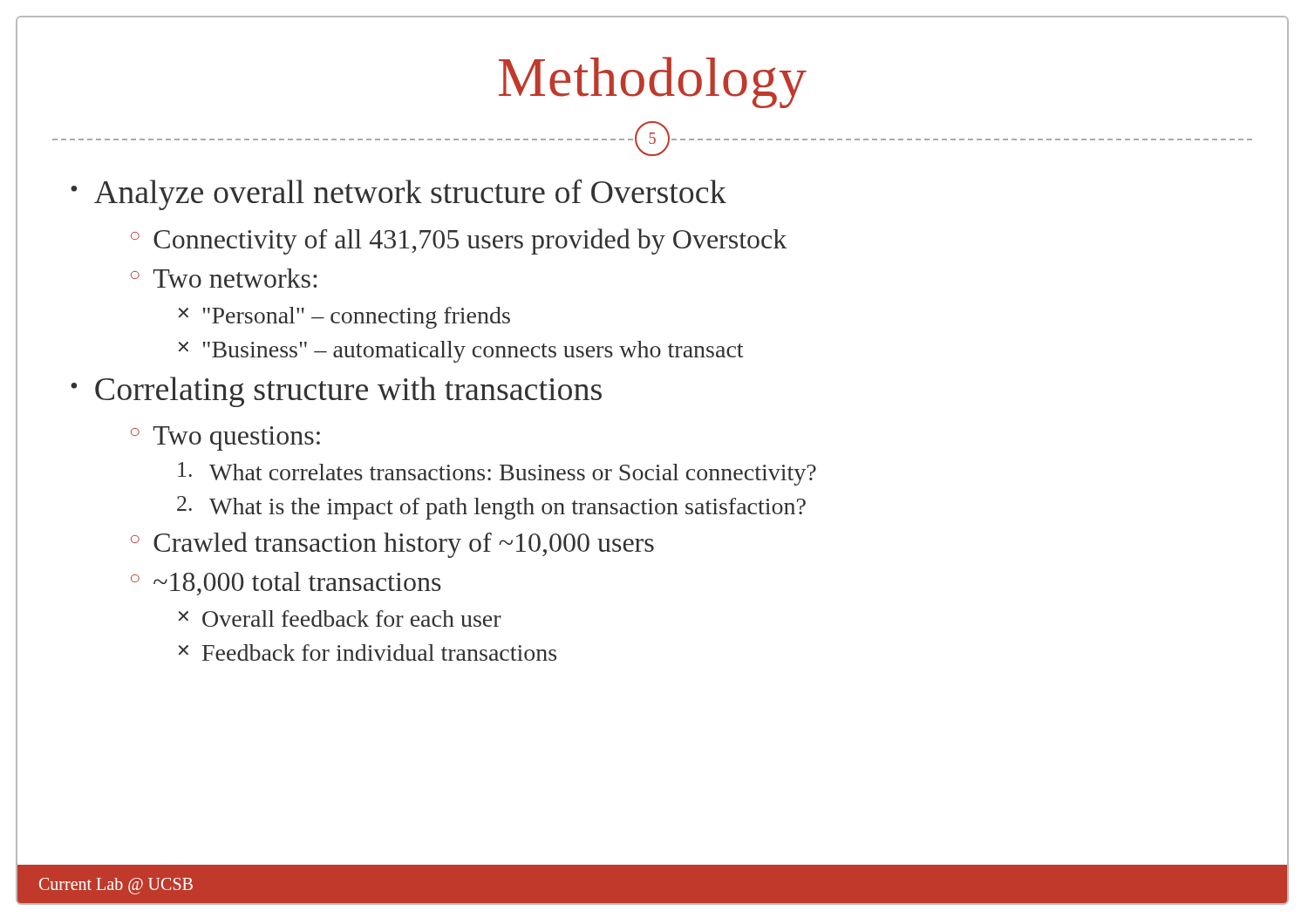Screen dimensions: 924x1308
Task: Select the block starting "○ Two questions:"
Action: tap(226, 435)
